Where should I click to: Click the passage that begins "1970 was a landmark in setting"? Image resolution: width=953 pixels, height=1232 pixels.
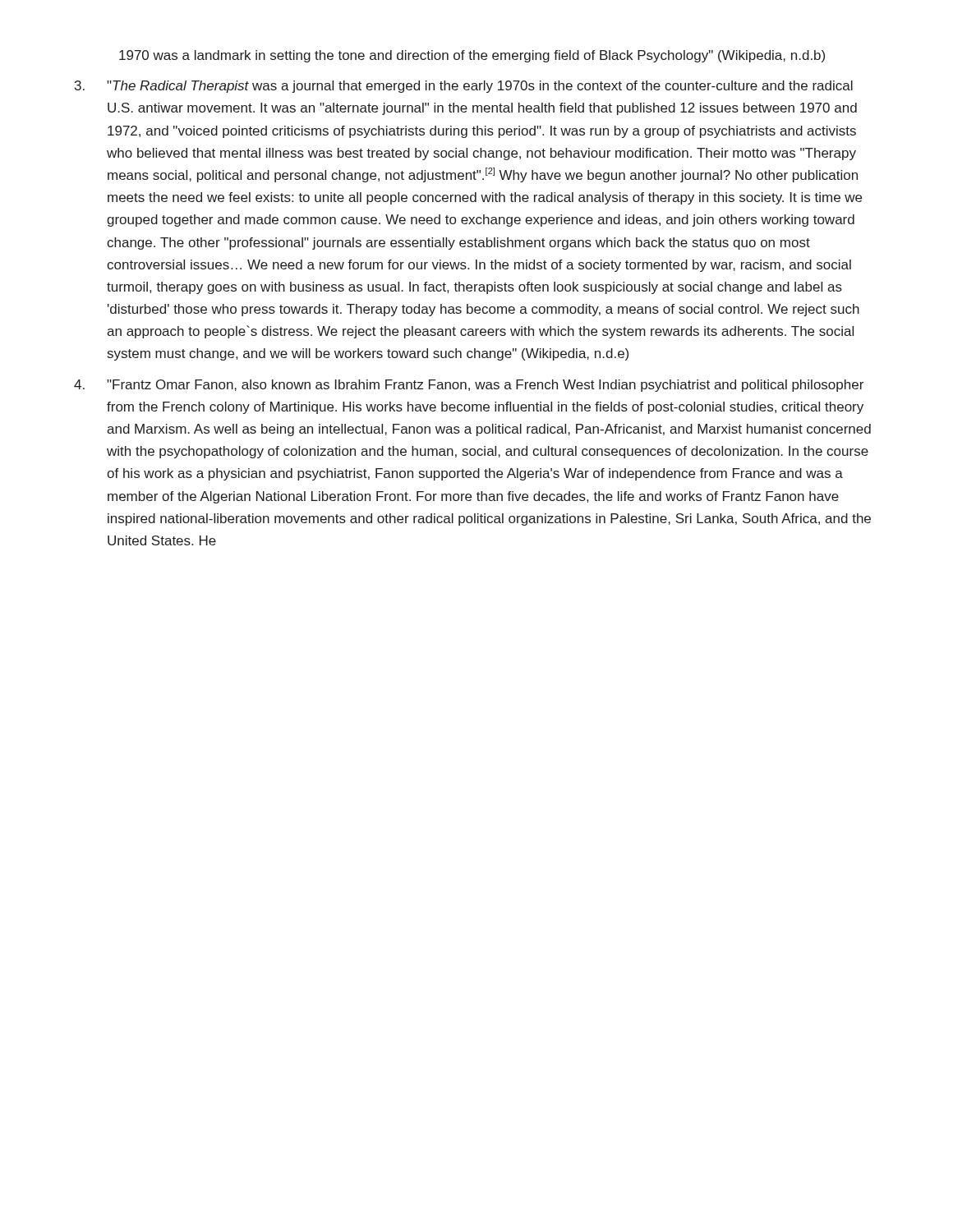[x=472, y=55]
